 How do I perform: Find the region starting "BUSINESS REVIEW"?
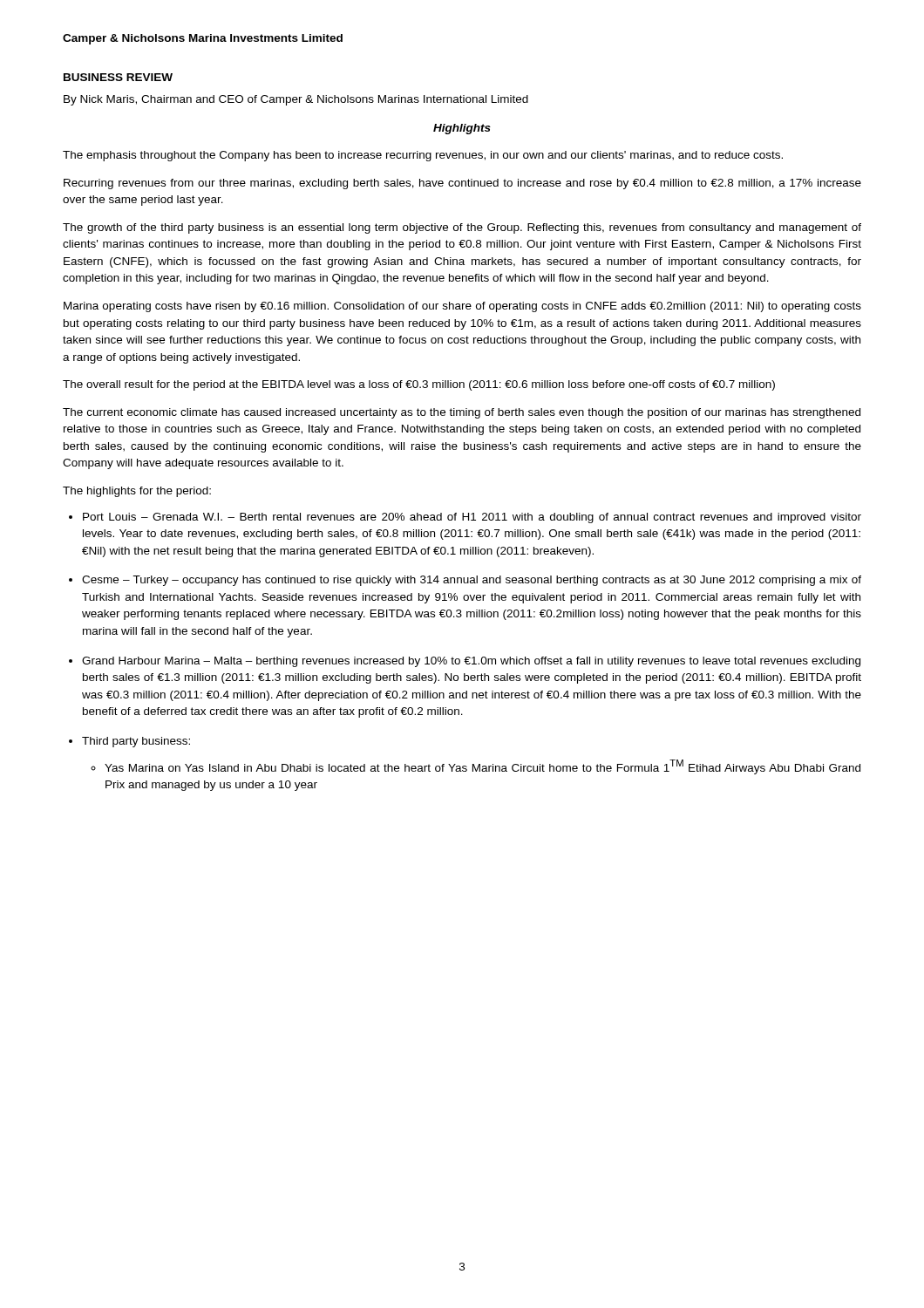[x=118, y=77]
